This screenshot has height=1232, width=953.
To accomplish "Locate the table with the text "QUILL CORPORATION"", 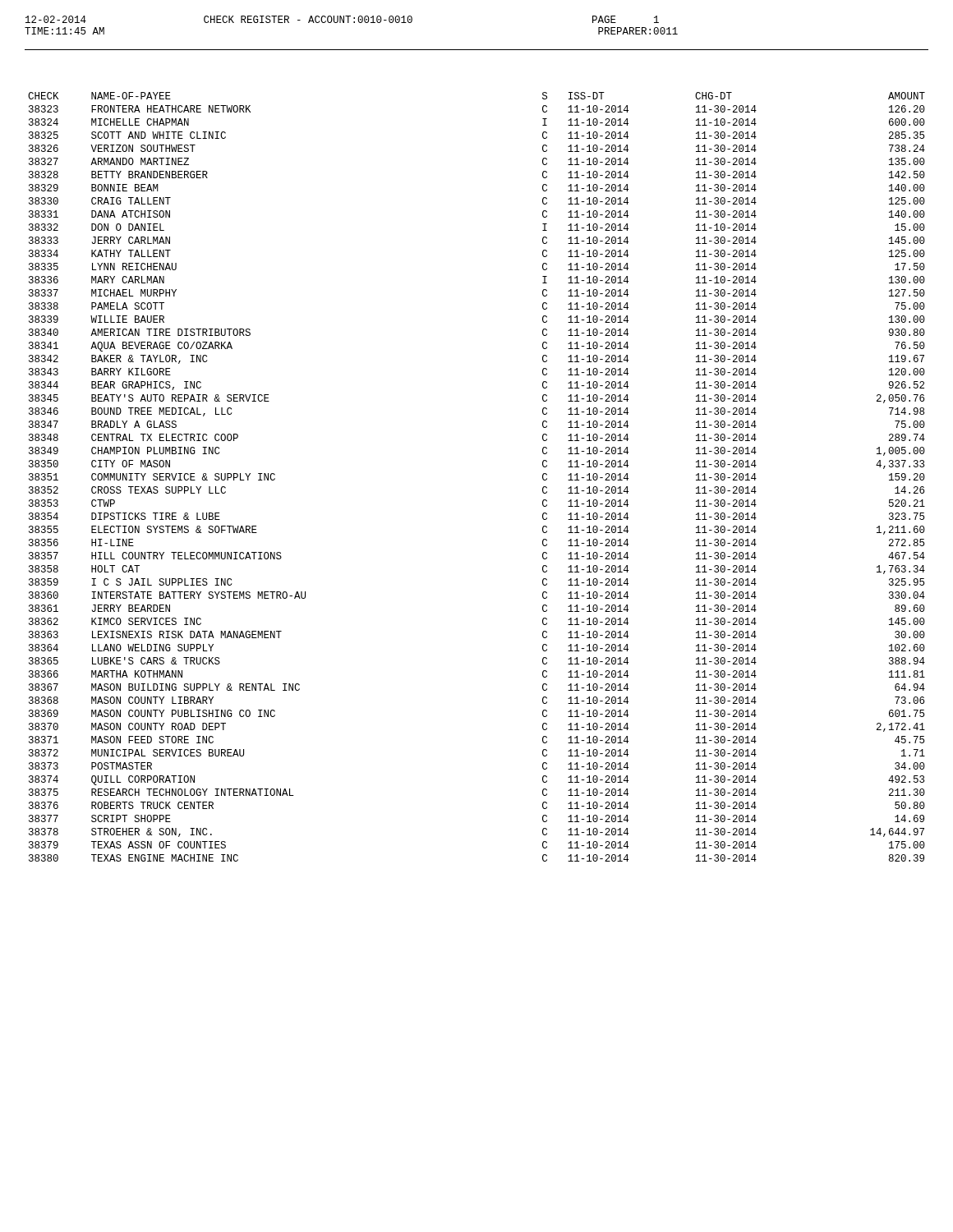I will point(476,478).
